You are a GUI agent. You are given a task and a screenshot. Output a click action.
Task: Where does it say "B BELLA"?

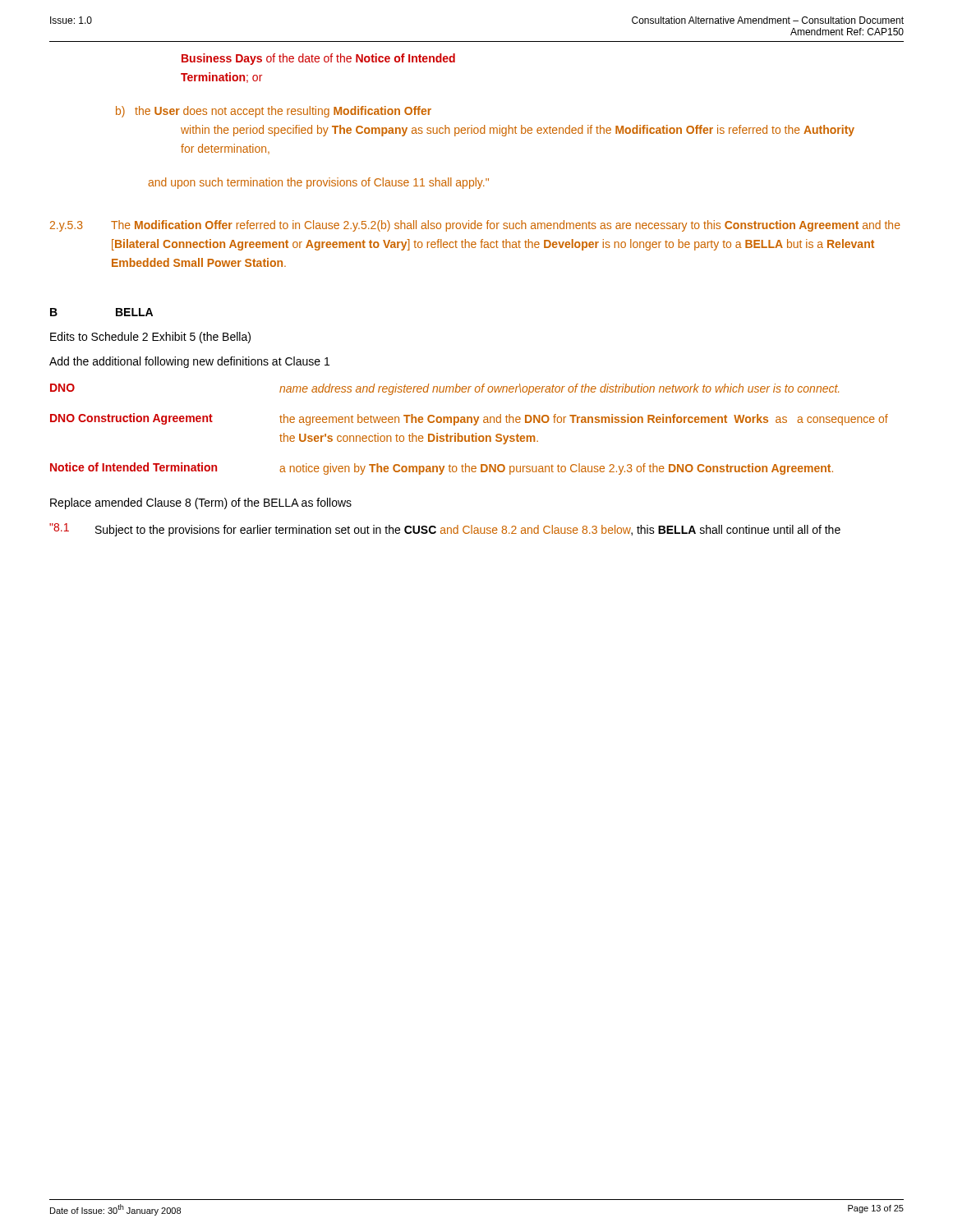54,312
